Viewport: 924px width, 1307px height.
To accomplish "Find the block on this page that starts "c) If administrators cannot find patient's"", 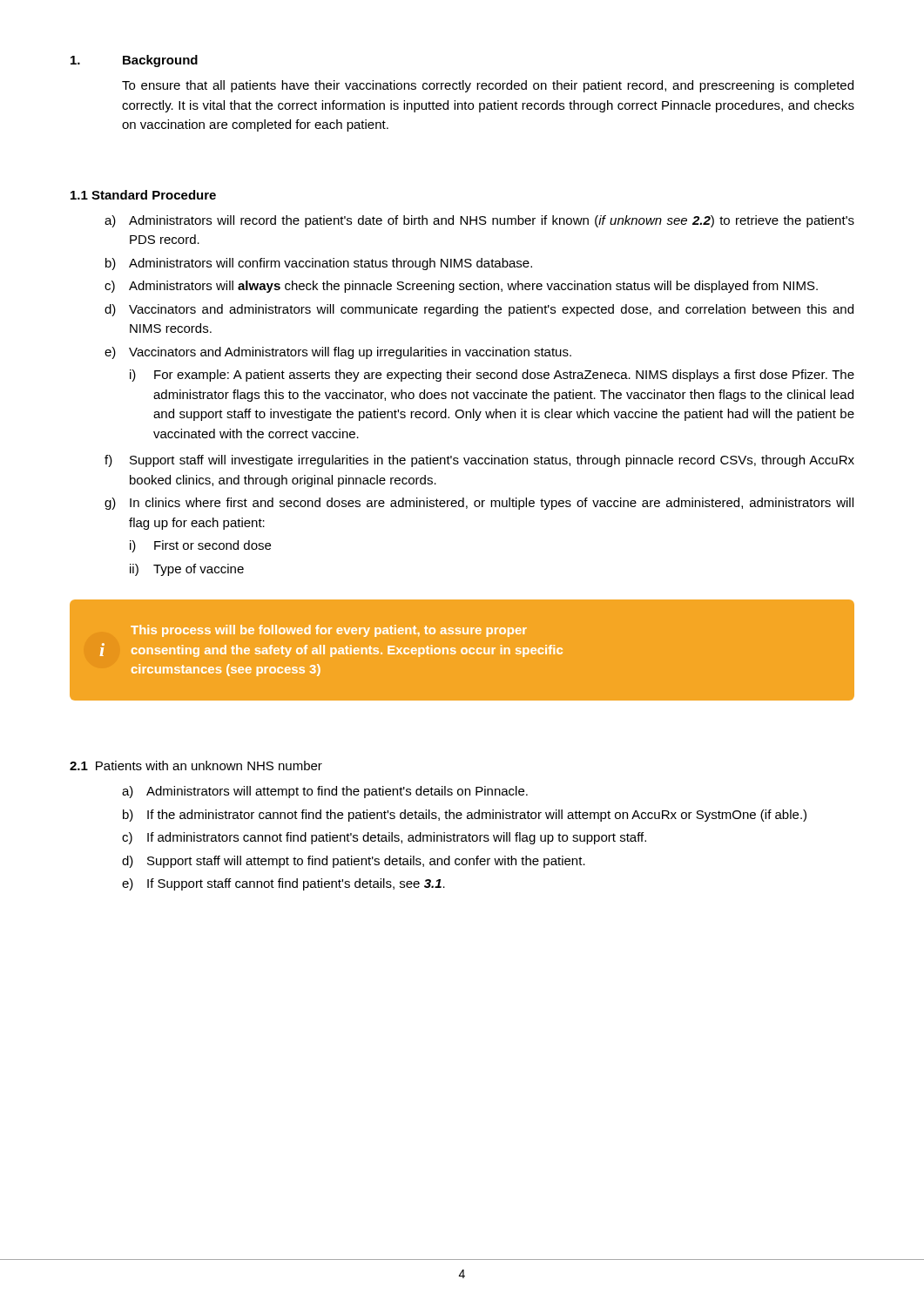I will [x=488, y=838].
